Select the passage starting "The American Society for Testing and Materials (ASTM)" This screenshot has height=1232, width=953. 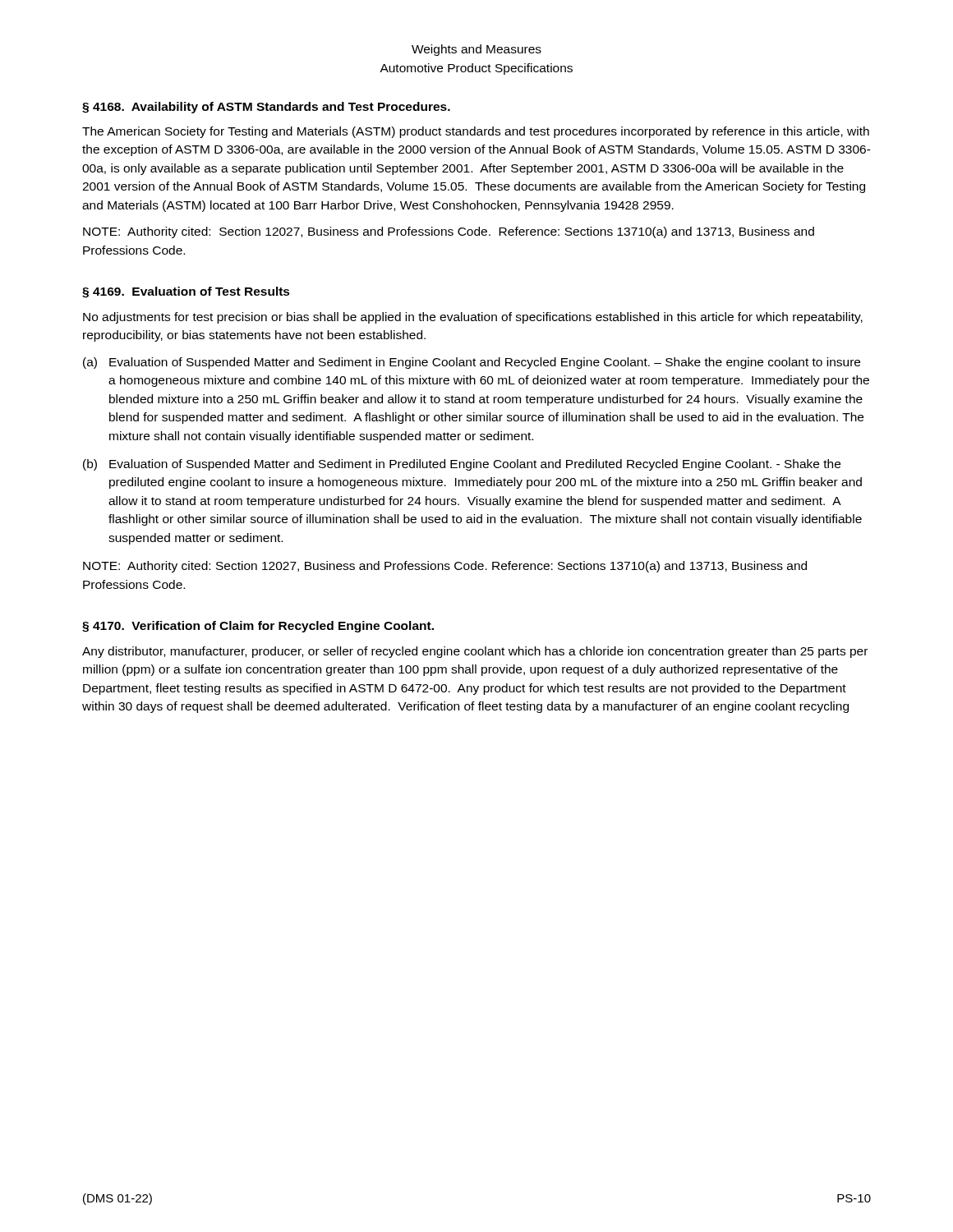(476, 168)
